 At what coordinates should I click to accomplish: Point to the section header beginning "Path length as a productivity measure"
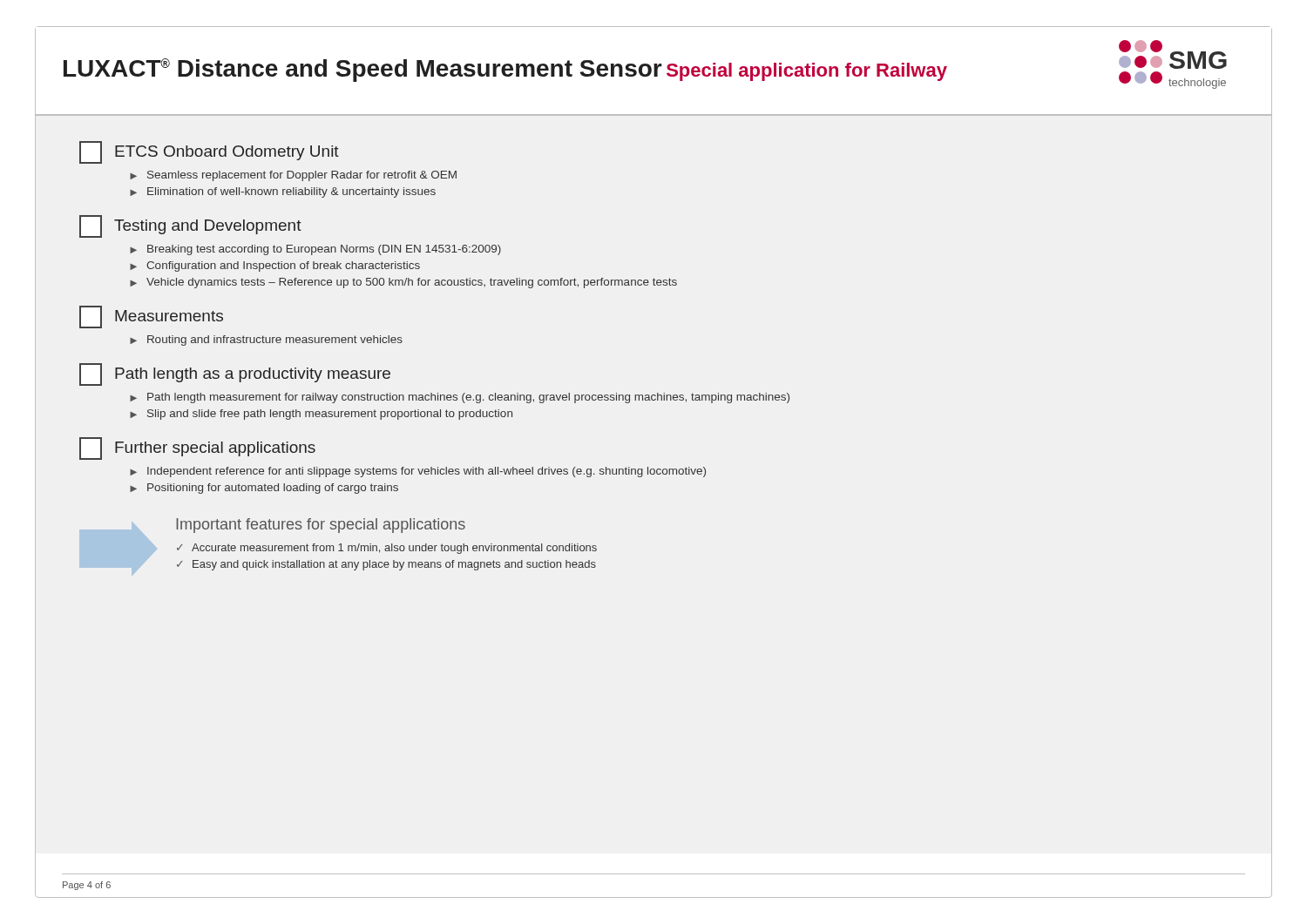point(654,391)
